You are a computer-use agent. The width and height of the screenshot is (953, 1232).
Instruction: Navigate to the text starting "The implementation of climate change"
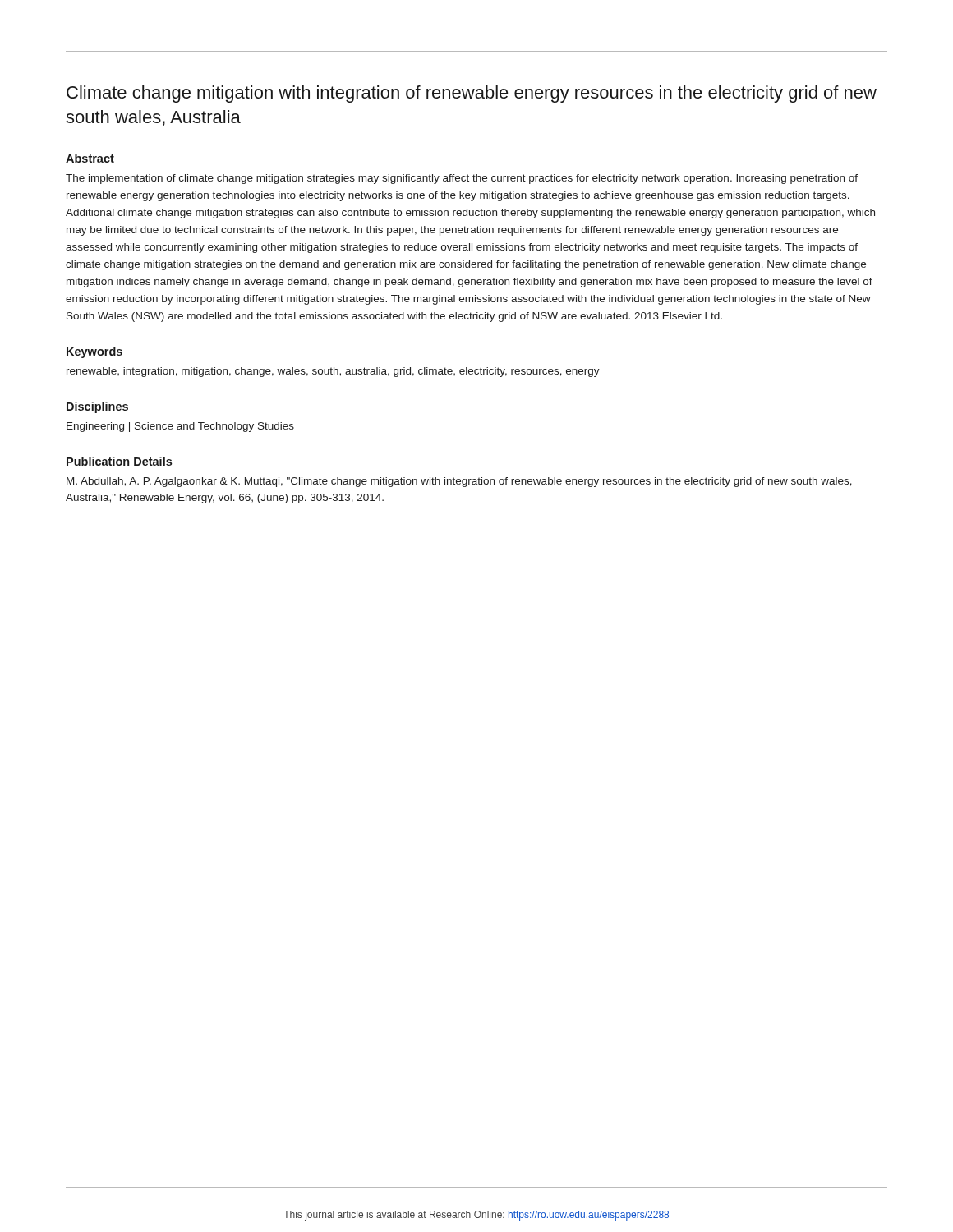476,248
